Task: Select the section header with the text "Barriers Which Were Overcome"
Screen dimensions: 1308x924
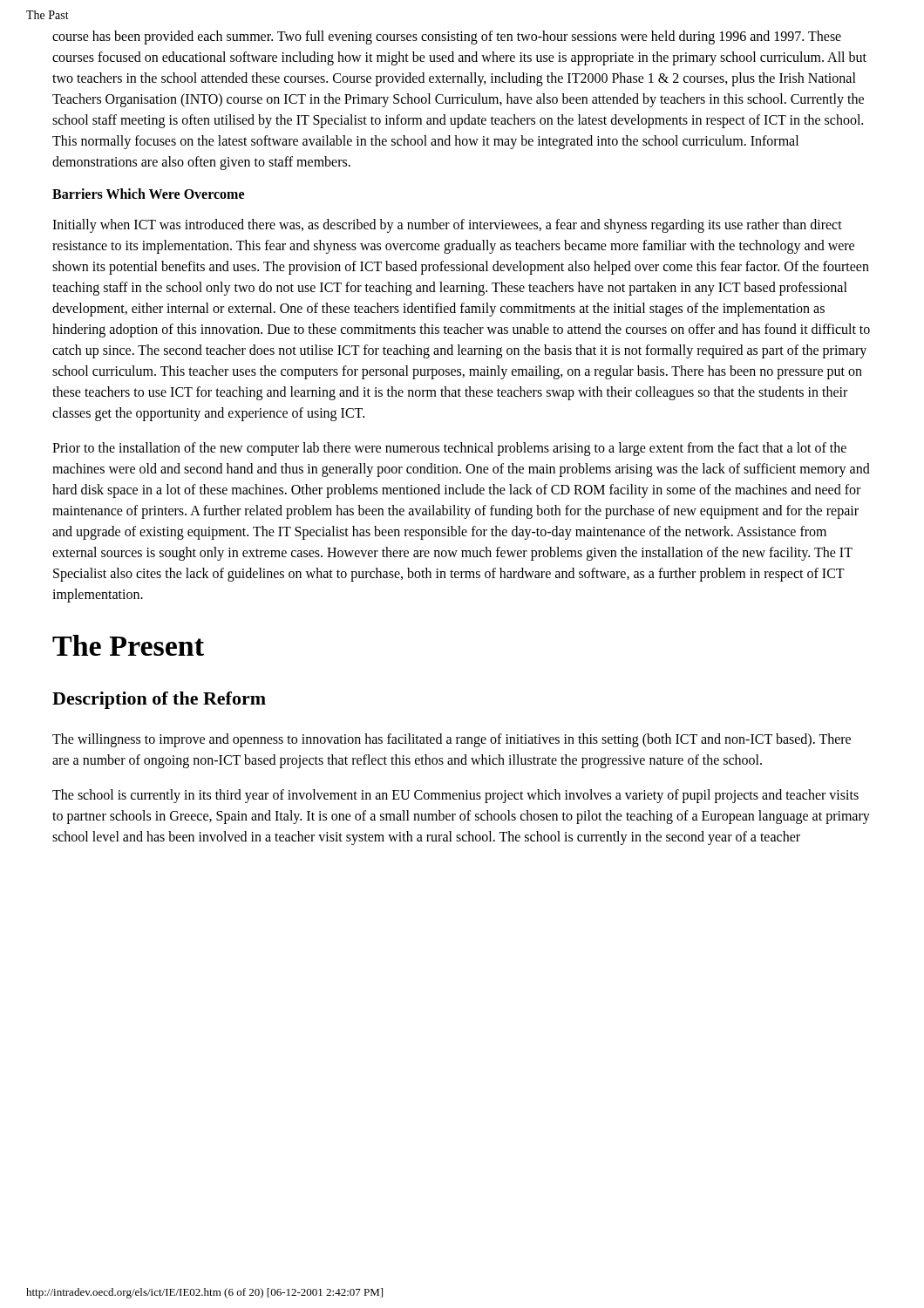Action: pos(148,194)
